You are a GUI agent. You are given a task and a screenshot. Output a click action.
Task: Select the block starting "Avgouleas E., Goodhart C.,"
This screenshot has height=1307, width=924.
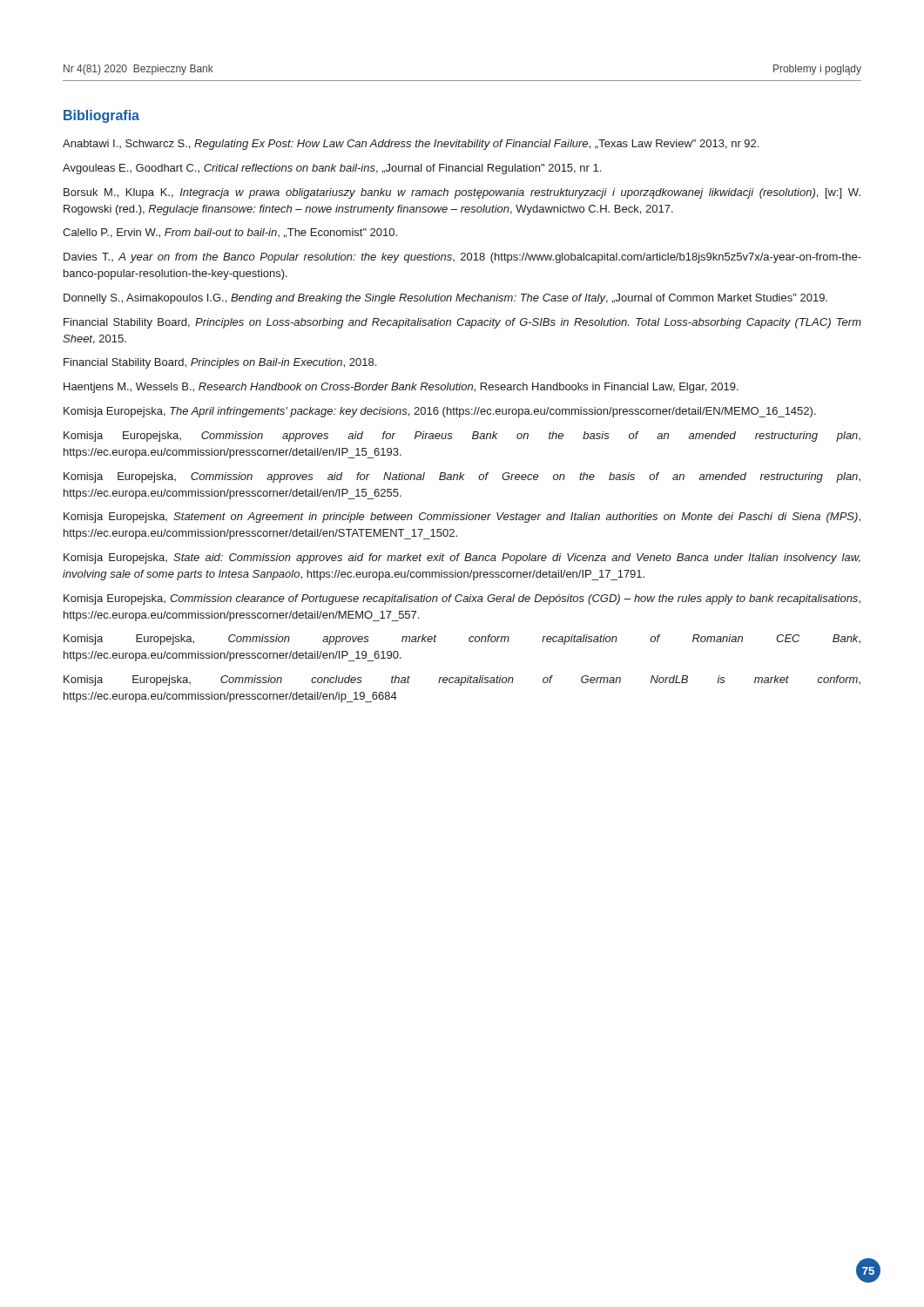(x=332, y=168)
